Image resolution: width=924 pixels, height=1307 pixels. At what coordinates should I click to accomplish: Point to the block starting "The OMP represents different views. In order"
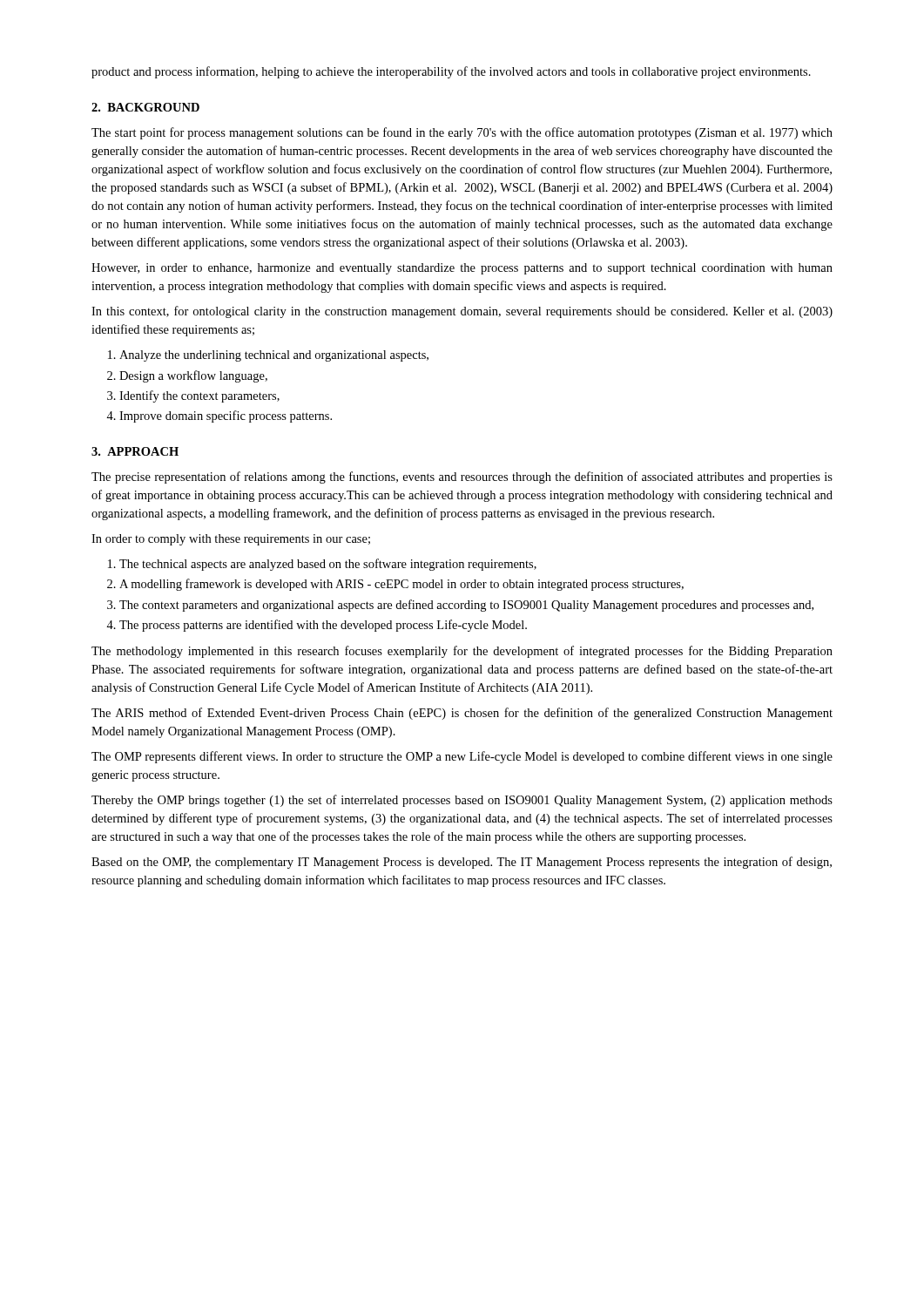[x=462, y=766]
